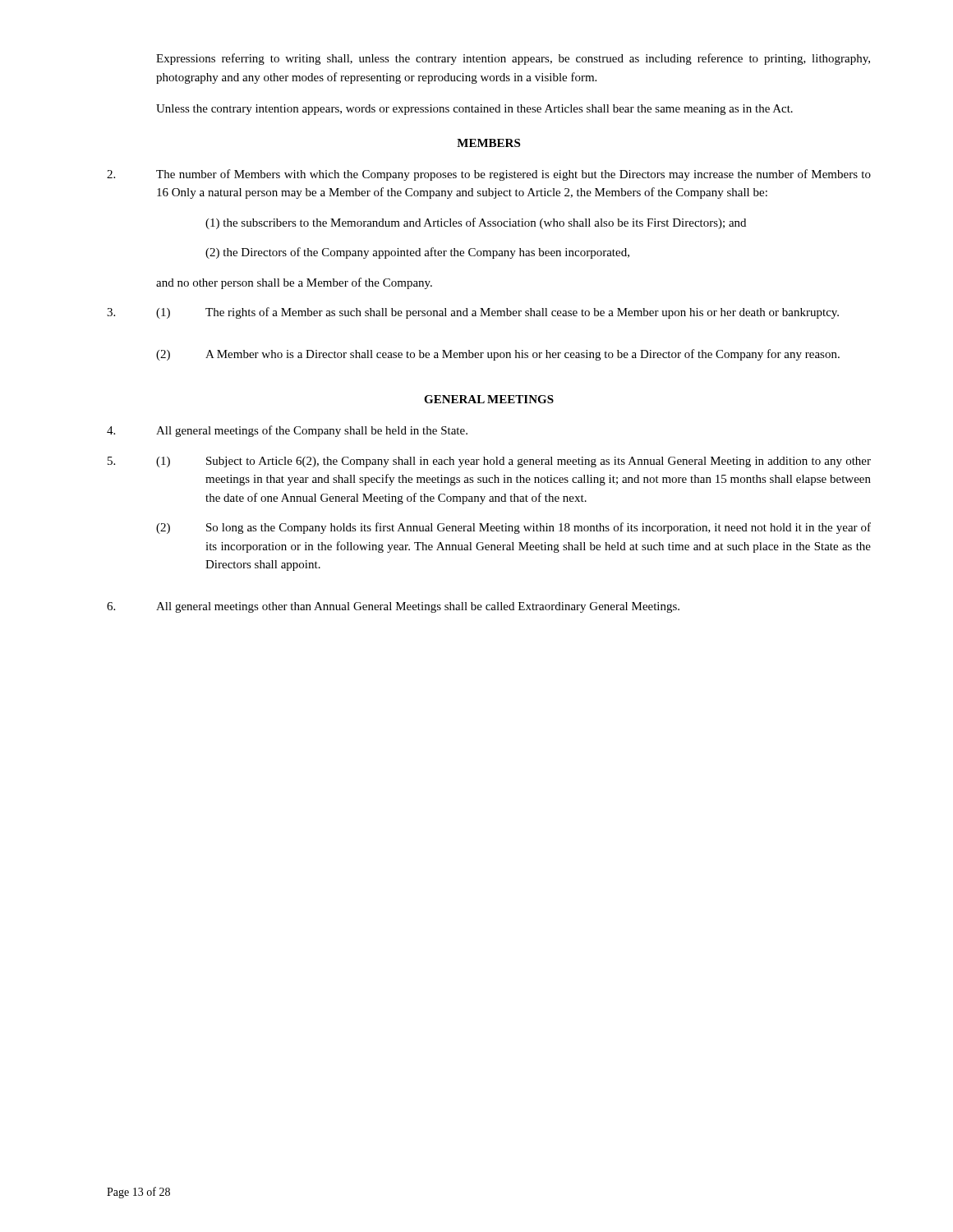Find the list item that reads "(1) the subscribers to the Memorandum"
Screen dimensions: 1232x953
click(x=476, y=222)
